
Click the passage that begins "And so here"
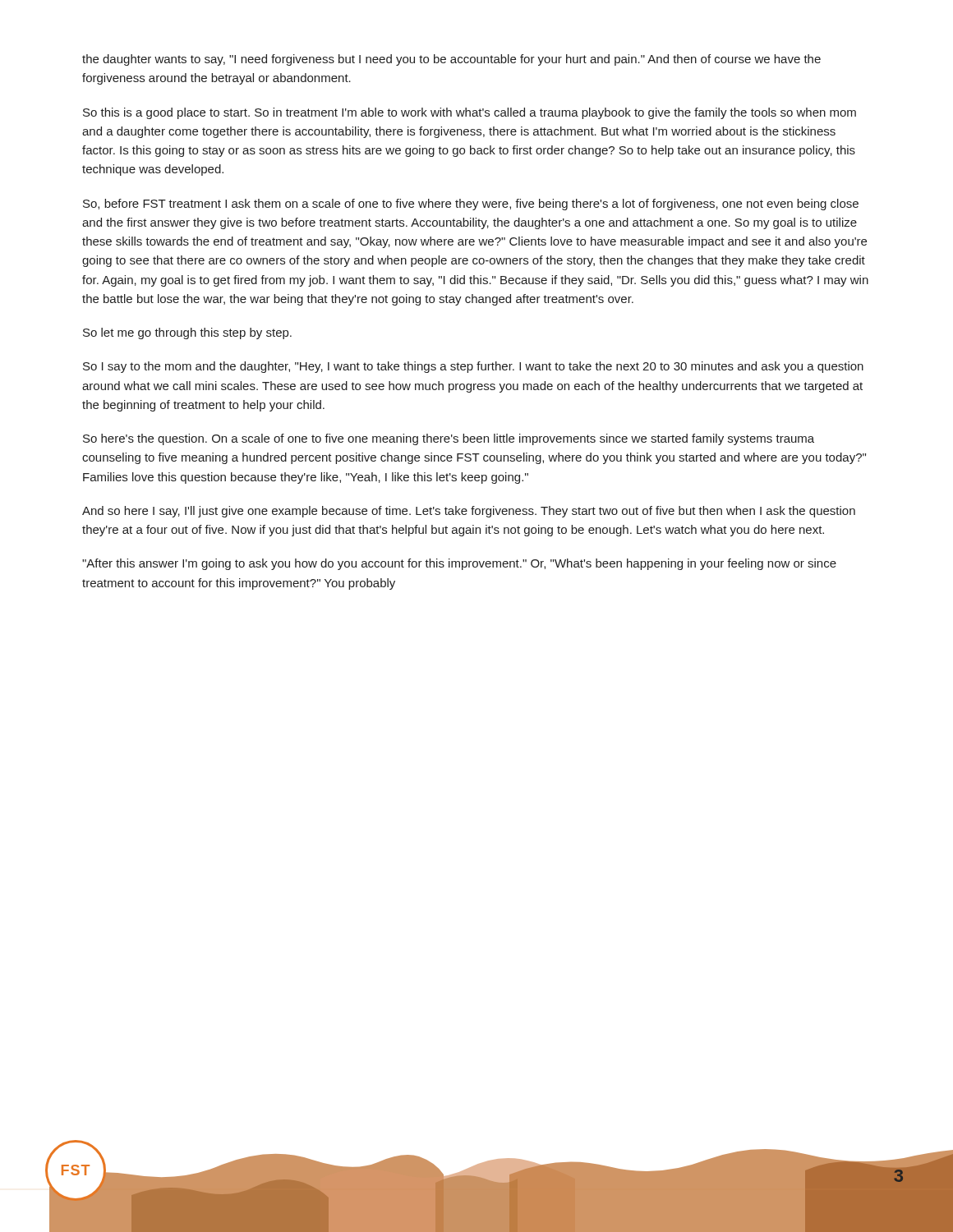pos(469,520)
